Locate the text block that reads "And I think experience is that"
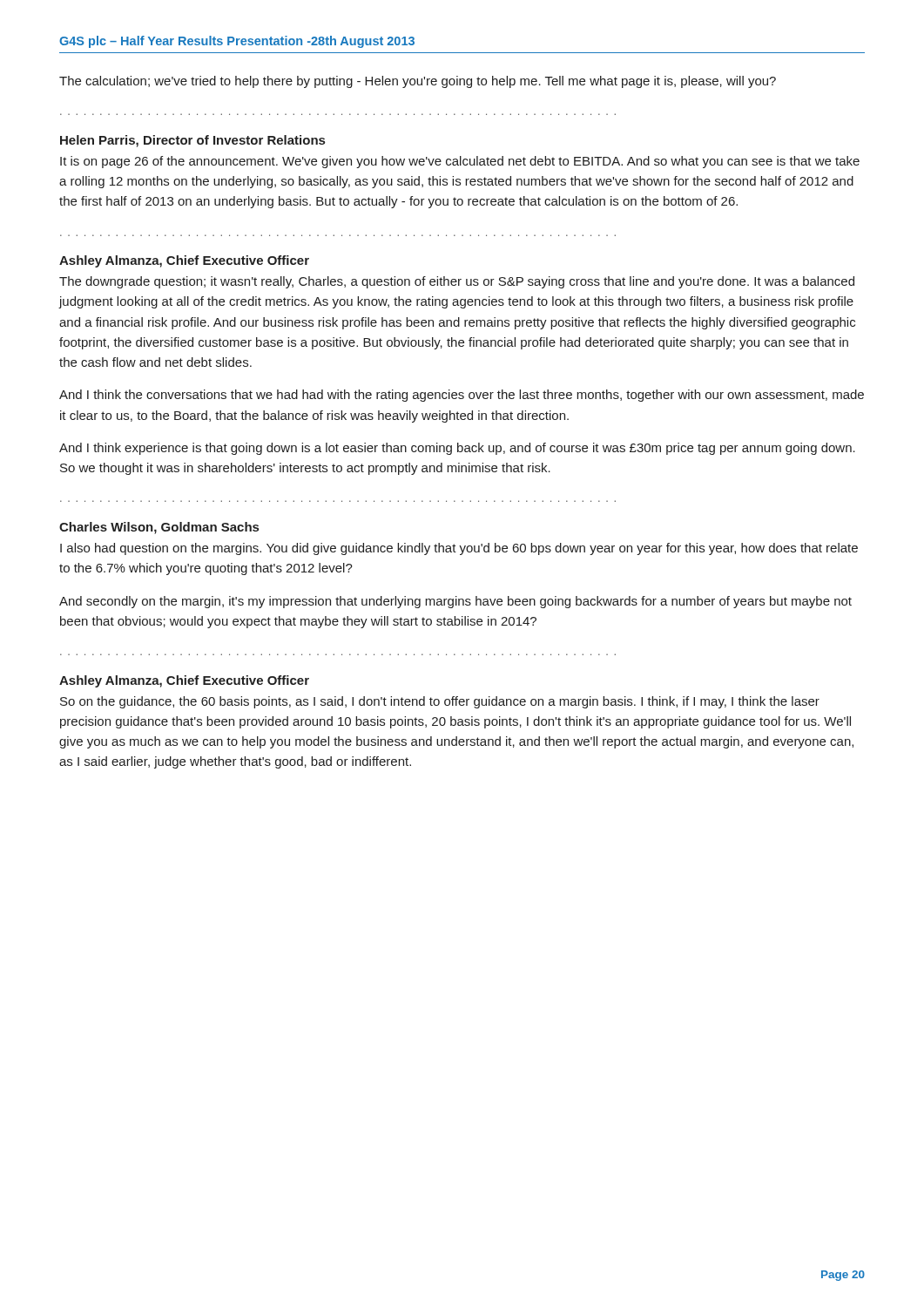 click(x=458, y=458)
